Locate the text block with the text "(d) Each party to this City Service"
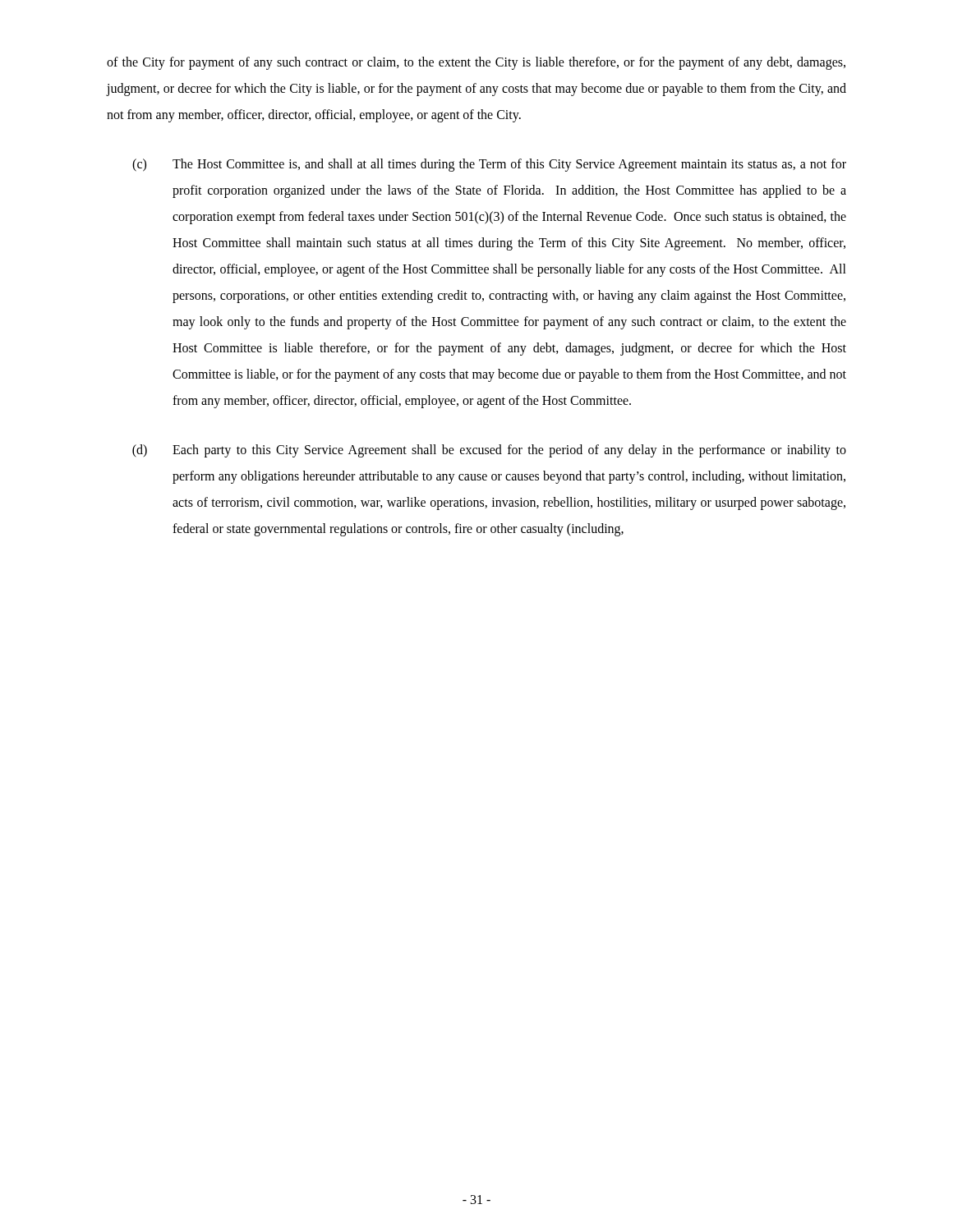 pyautogui.click(x=476, y=490)
